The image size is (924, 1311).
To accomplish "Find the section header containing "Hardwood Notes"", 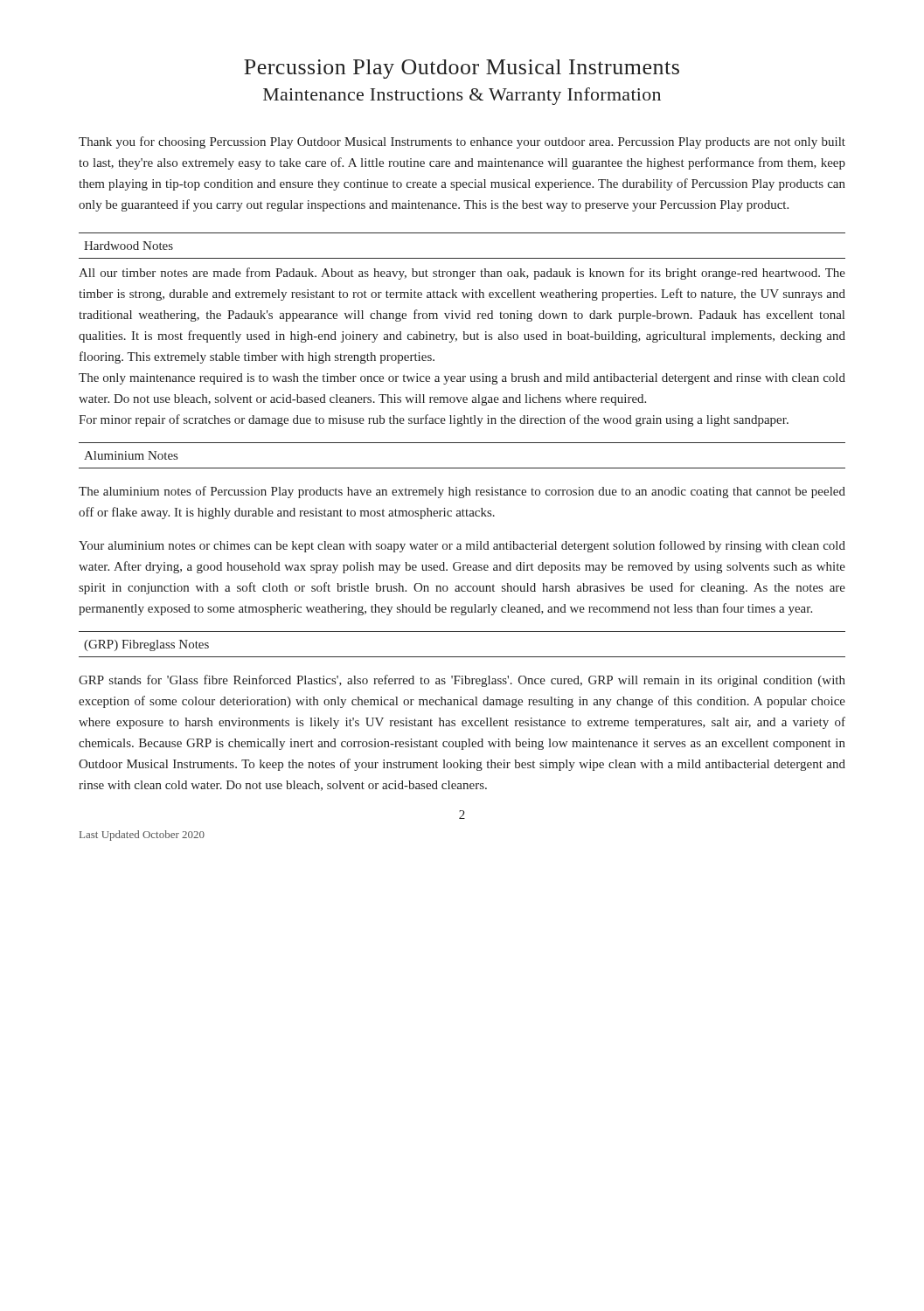I will click(129, 246).
